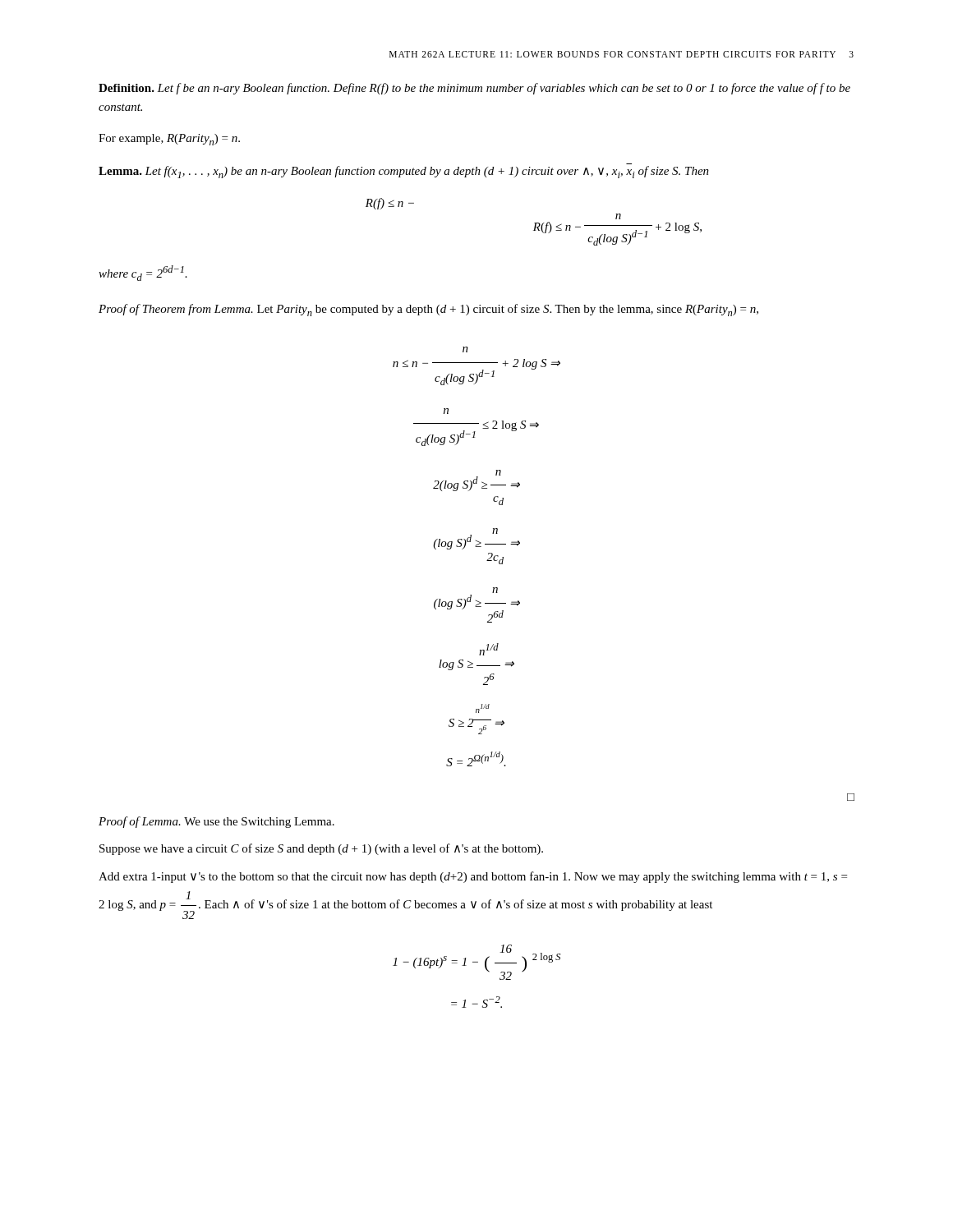The height and width of the screenshot is (1232, 953).
Task: Point to the block starting "1 − (16pt)s = 1 − ("
Action: (476, 974)
